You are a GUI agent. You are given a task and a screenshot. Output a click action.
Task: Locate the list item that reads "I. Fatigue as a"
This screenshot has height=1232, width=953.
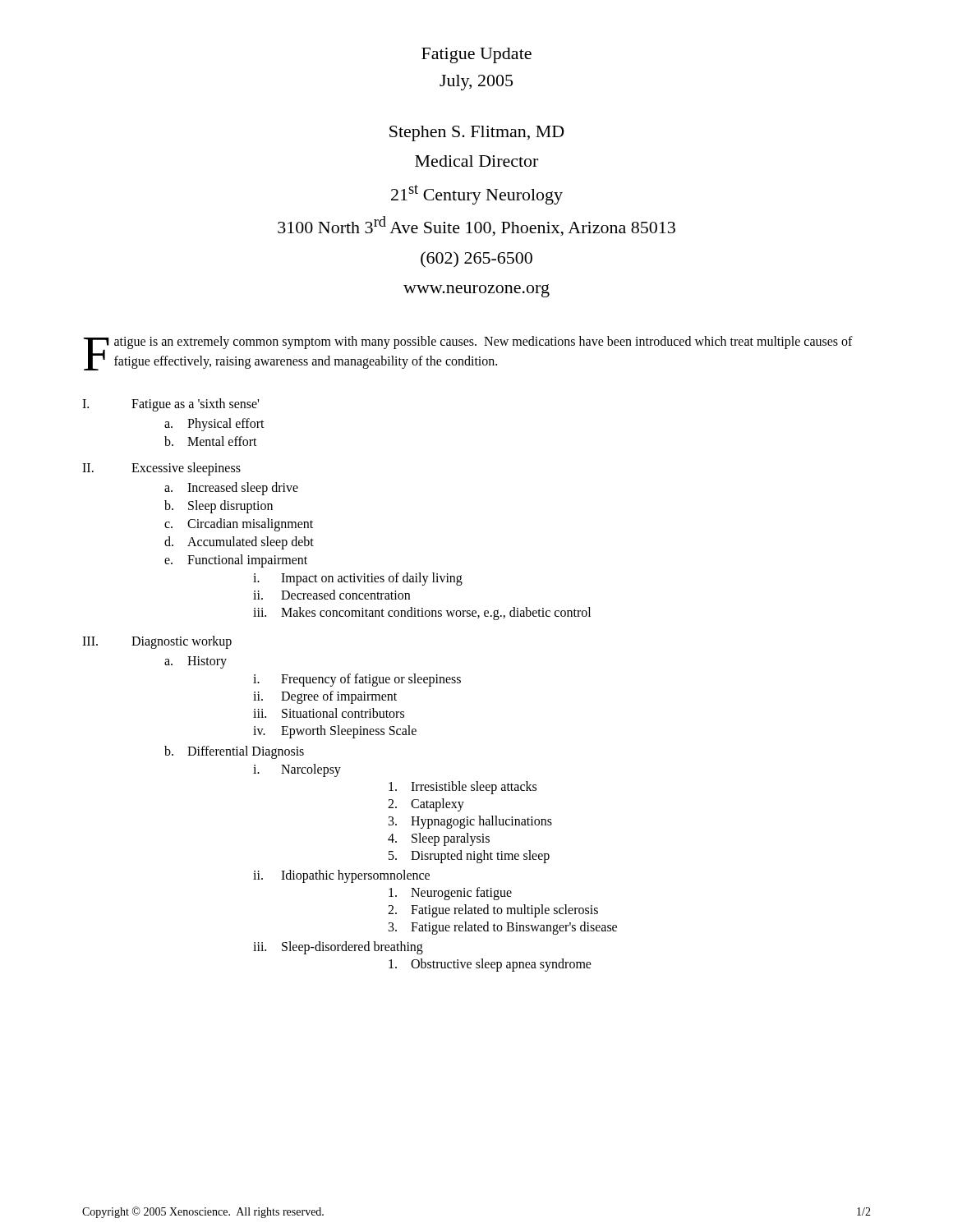pos(170,405)
